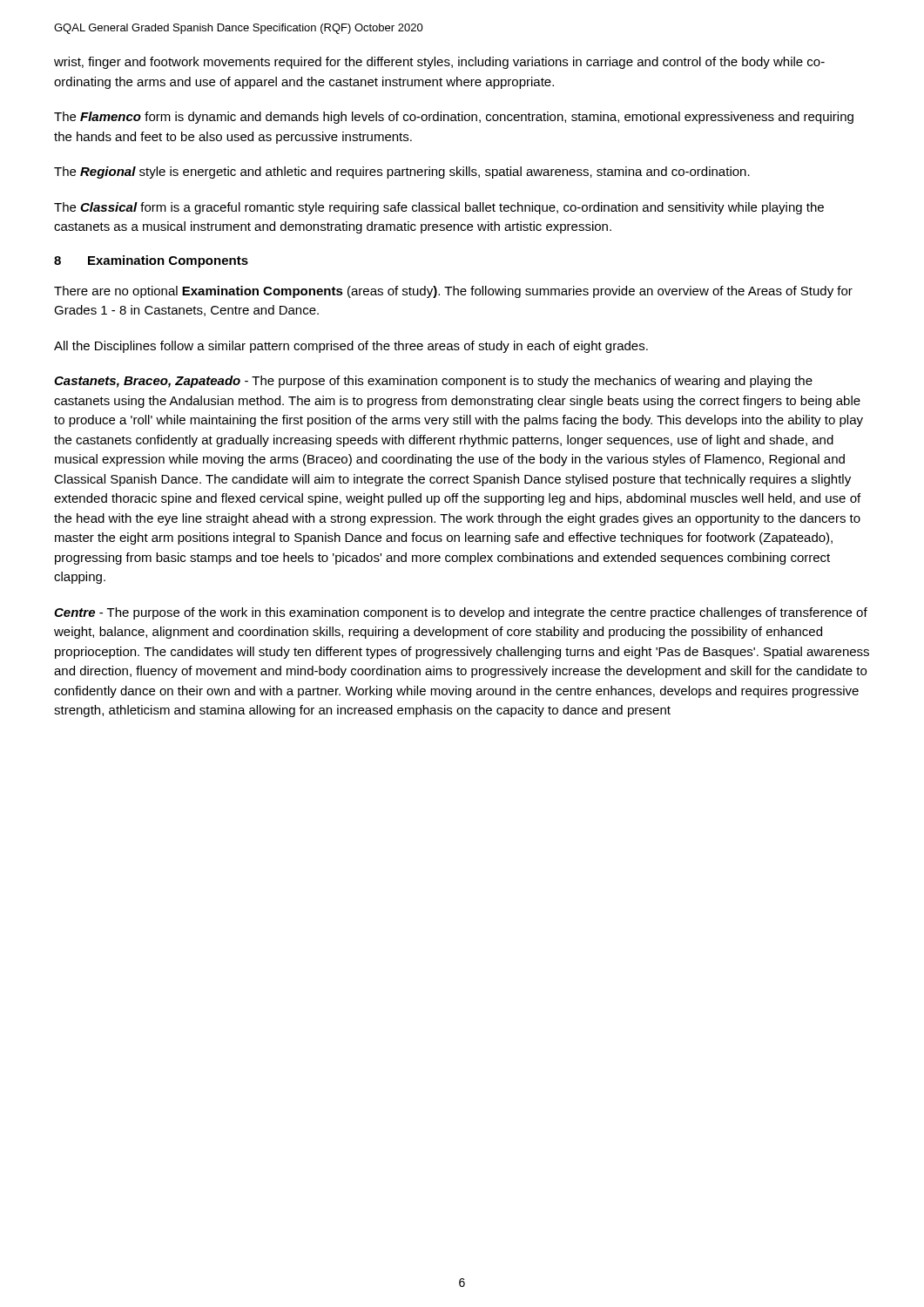Click on the block starting "Centre - The purpose of the work"
This screenshot has width=924, height=1307.
(x=462, y=661)
